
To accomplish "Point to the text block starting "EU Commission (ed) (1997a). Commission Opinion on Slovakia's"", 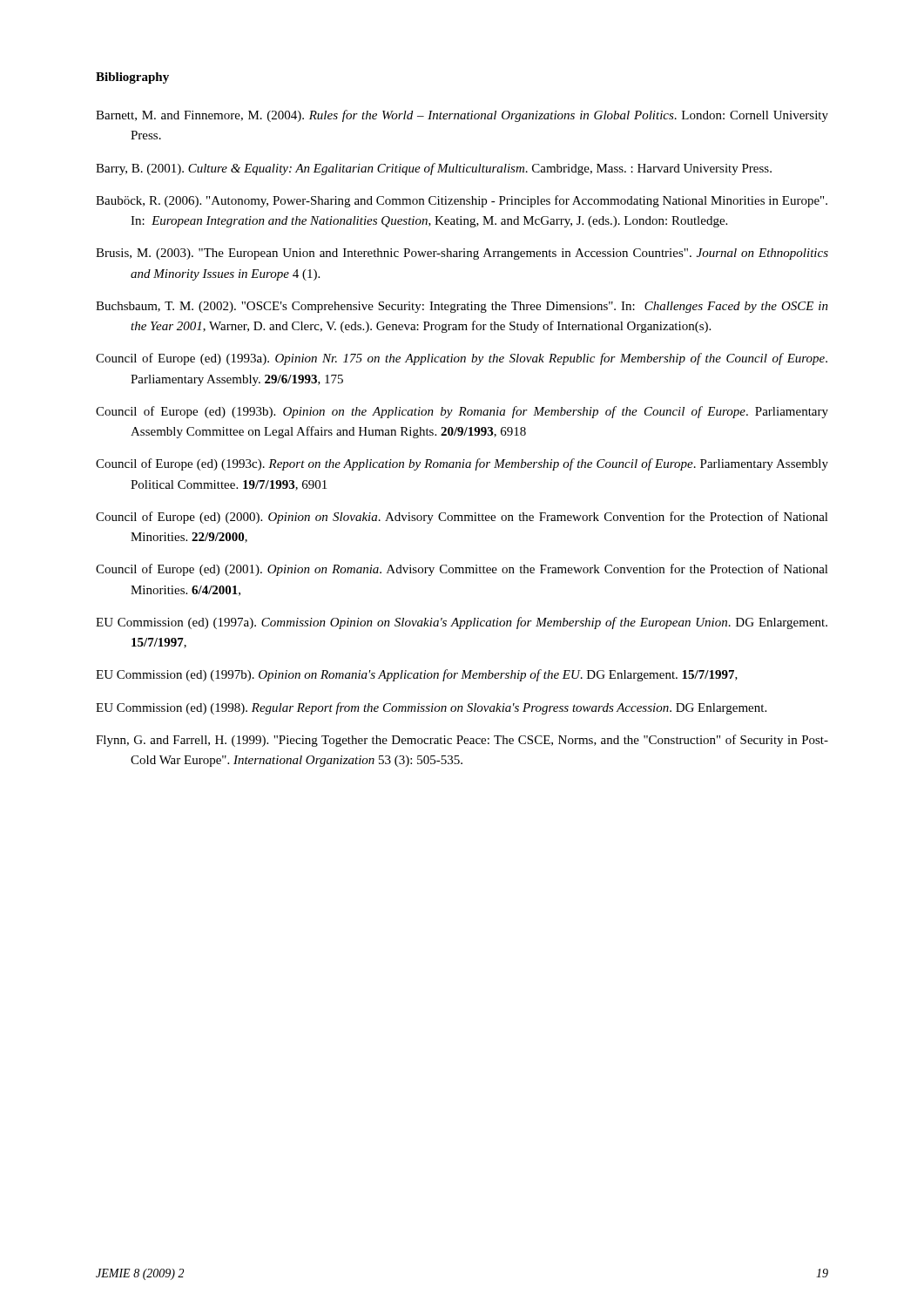I will (462, 632).
